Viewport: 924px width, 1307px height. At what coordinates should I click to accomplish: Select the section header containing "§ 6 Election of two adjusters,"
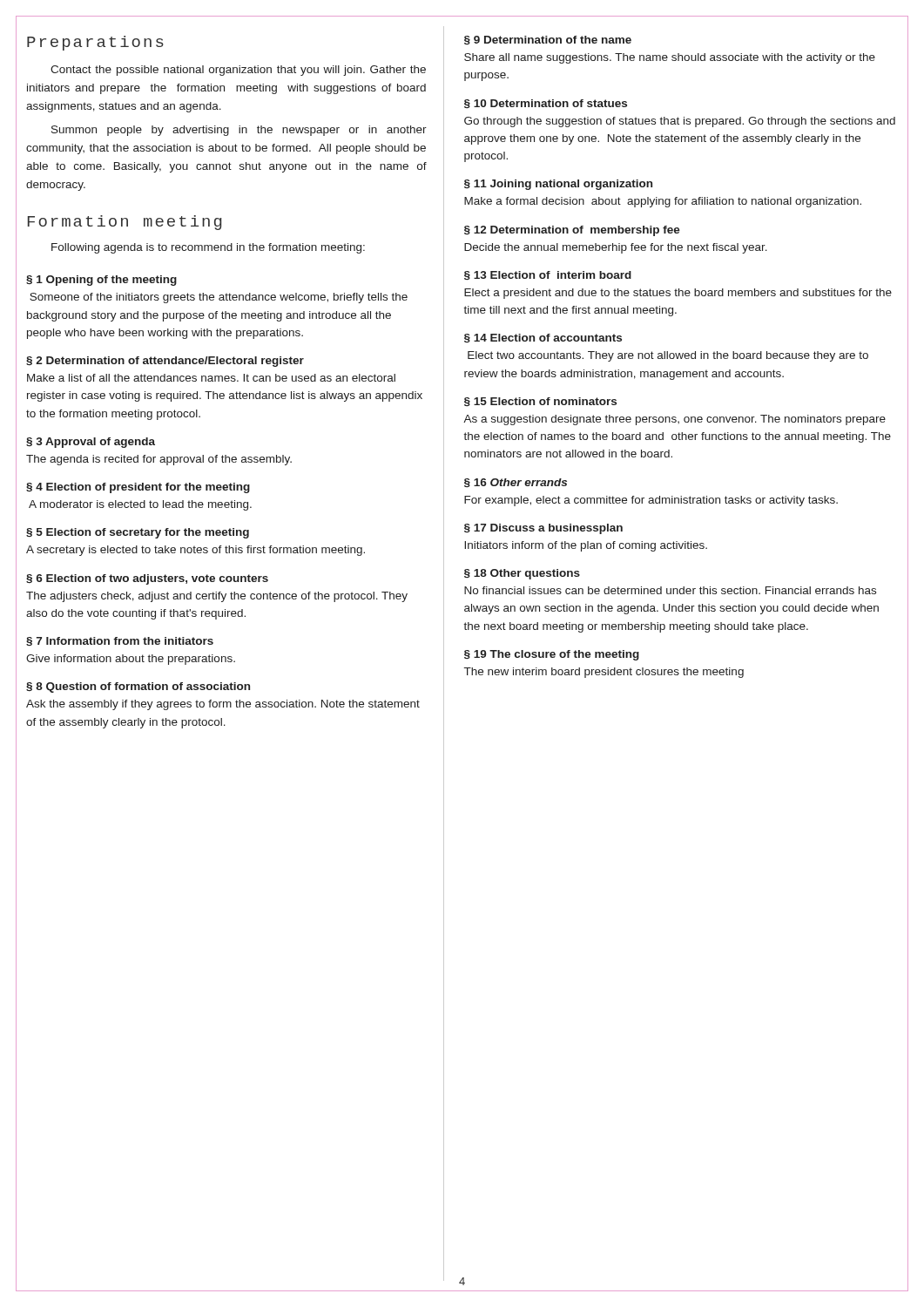pyautogui.click(x=147, y=578)
